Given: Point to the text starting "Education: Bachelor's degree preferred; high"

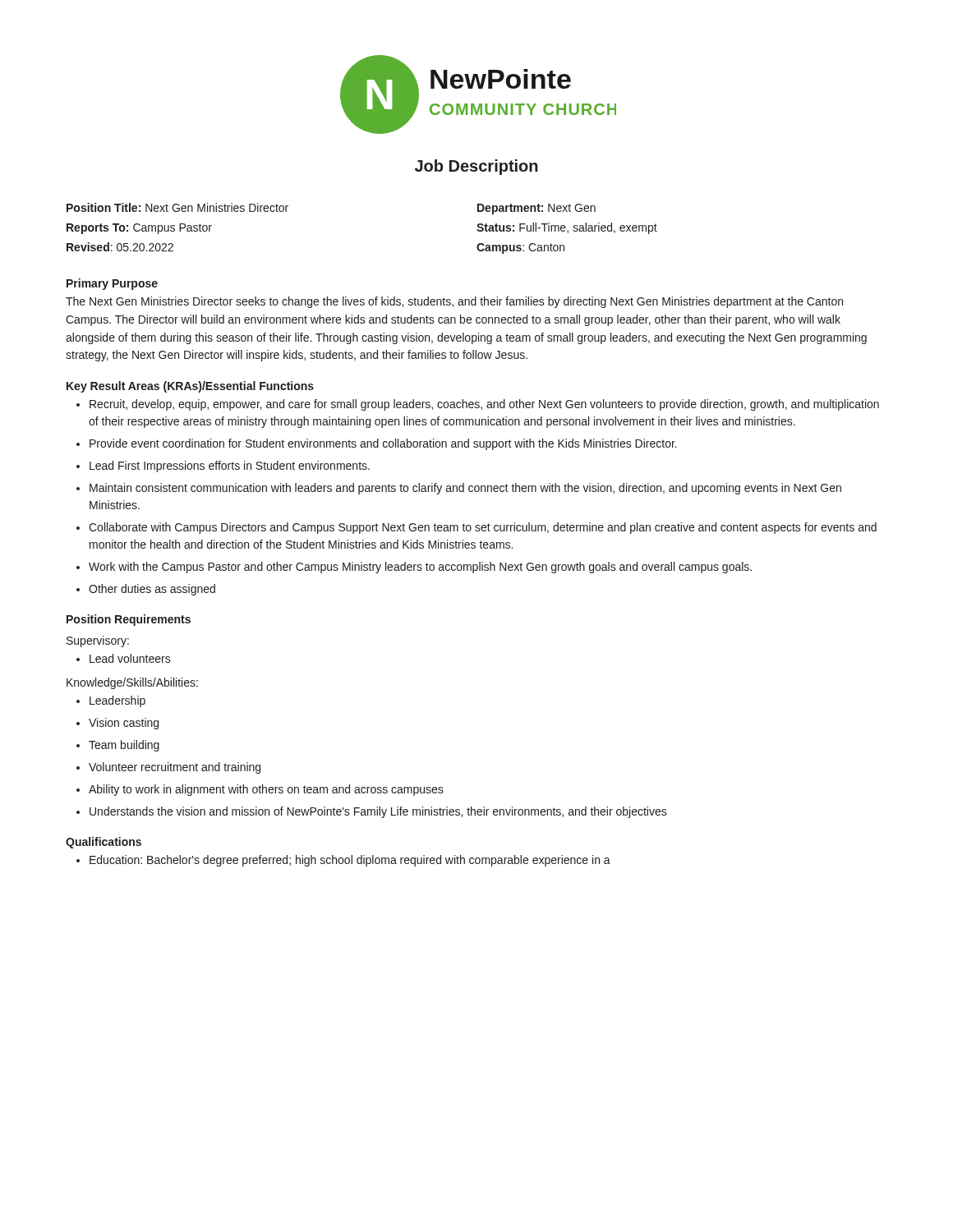Looking at the screenshot, I should coord(349,860).
